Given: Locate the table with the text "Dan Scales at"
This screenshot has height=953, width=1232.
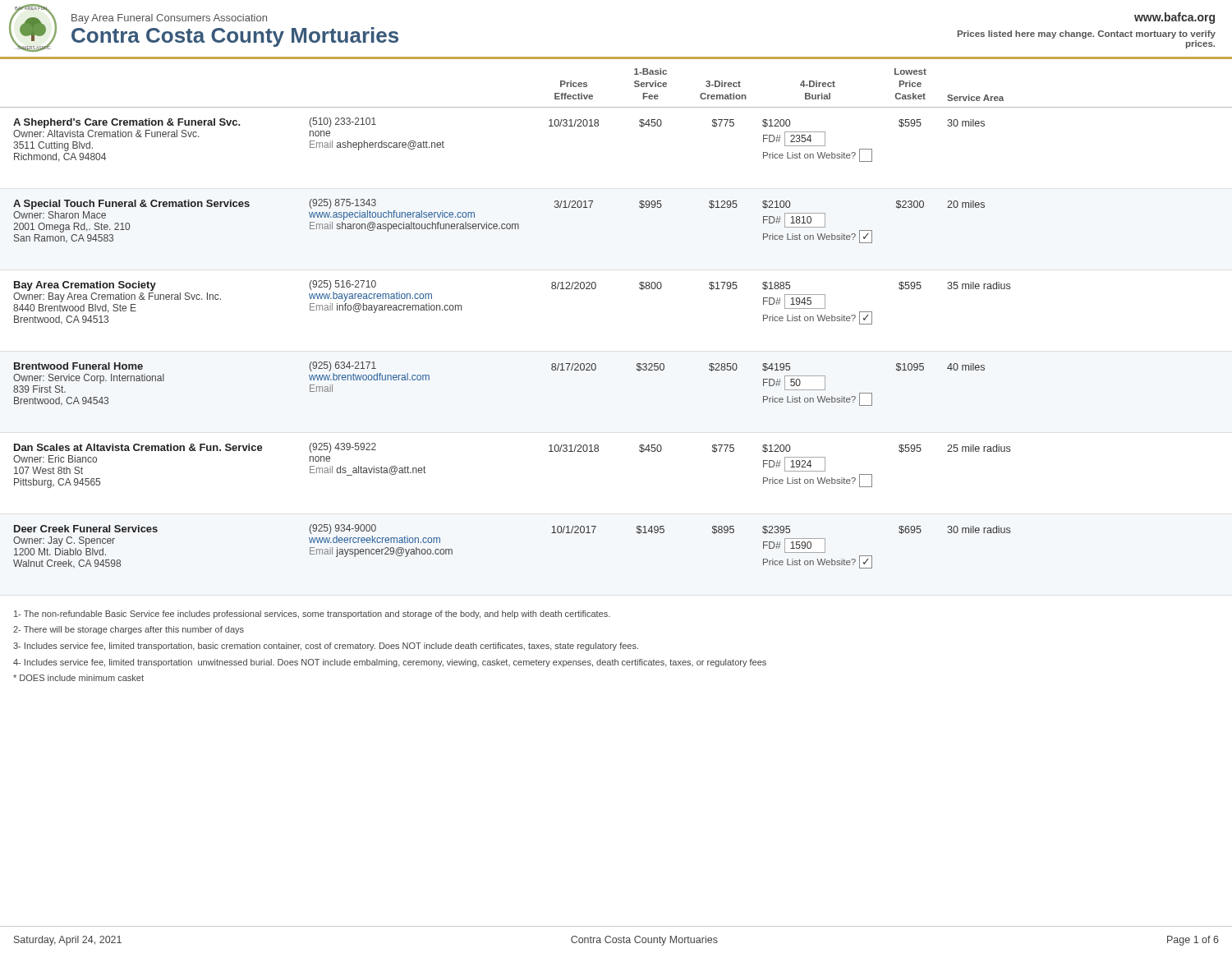Looking at the screenshot, I should [x=616, y=473].
